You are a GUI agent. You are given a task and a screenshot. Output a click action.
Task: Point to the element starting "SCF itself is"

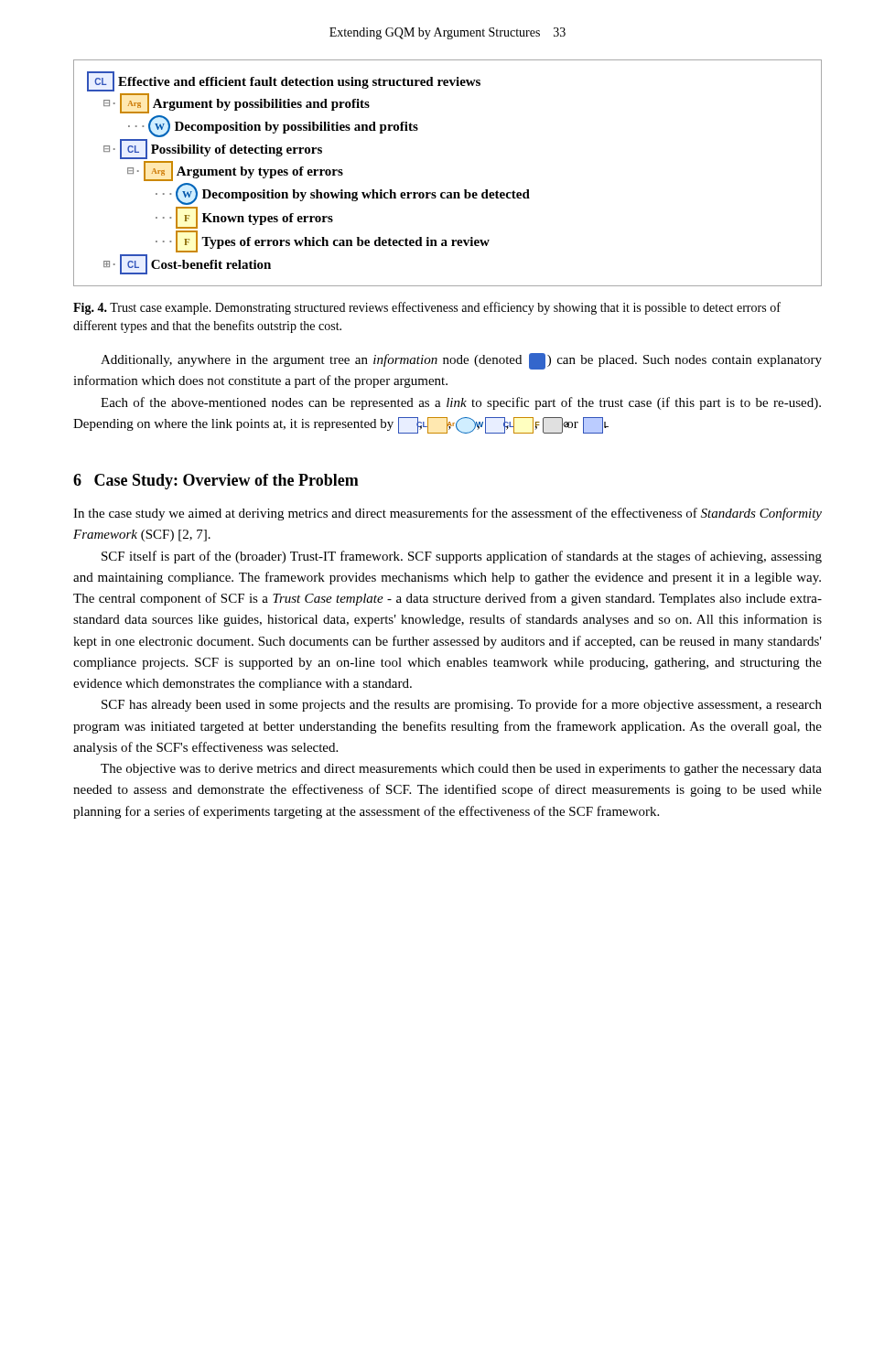coord(448,620)
